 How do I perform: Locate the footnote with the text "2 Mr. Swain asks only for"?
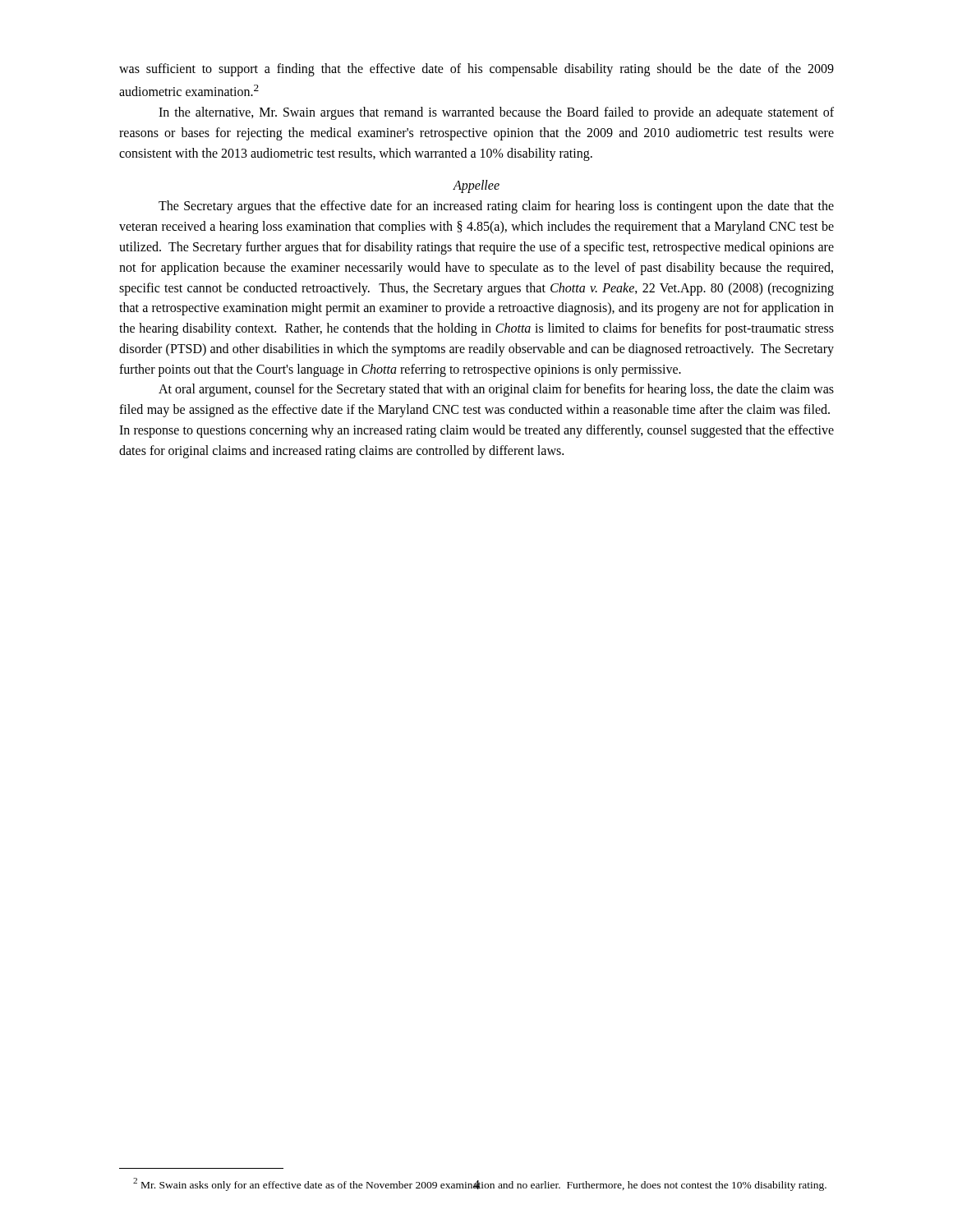click(473, 1183)
